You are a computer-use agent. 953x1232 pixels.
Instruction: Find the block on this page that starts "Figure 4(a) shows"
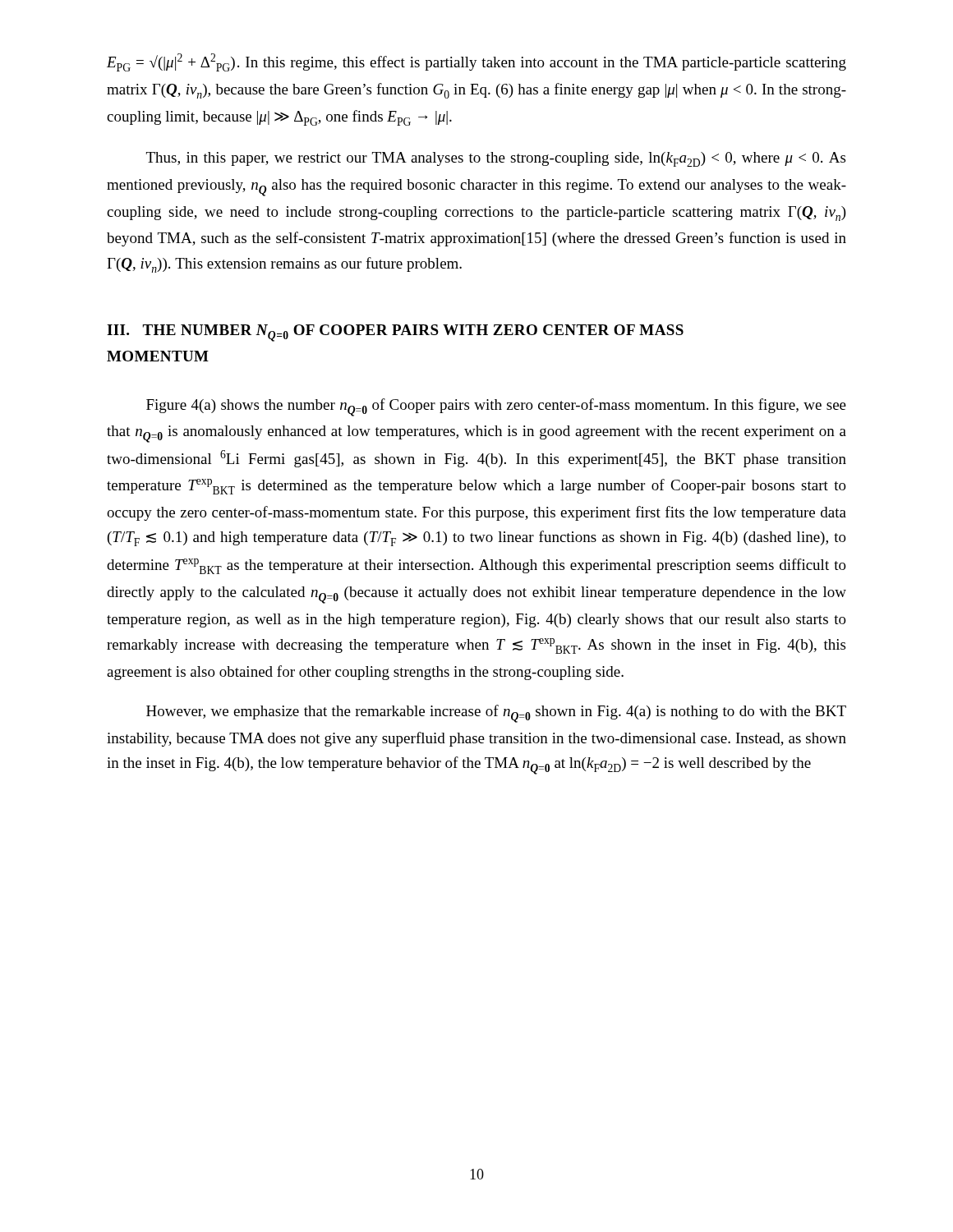[x=476, y=538]
